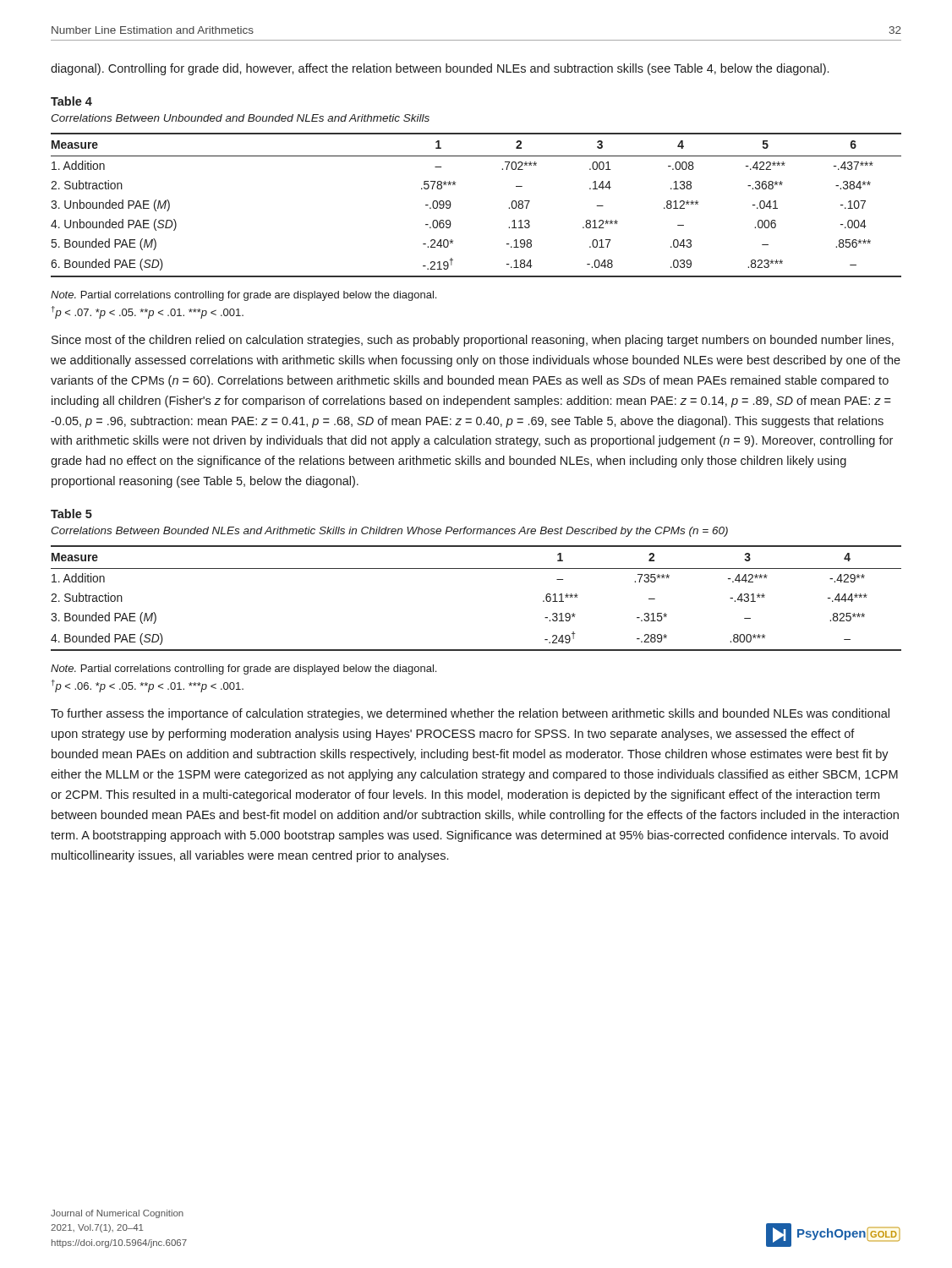This screenshot has height=1268, width=952.
Task: Navigate to the block starting "Correlations Between Unbounded"
Action: tap(240, 118)
